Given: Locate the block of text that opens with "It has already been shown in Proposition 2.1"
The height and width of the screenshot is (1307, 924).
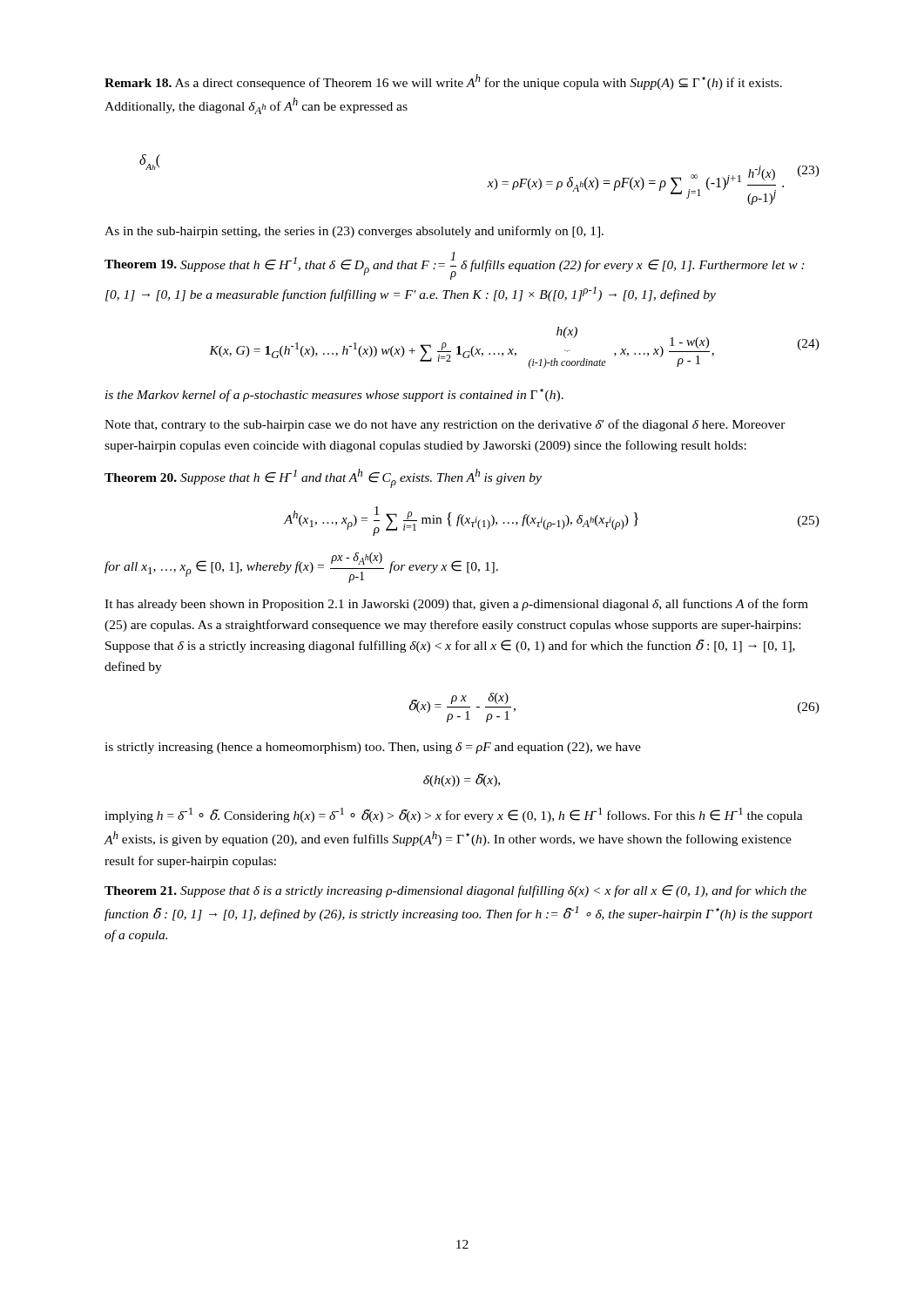Looking at the screenshot, I should [x=462, y=635].
